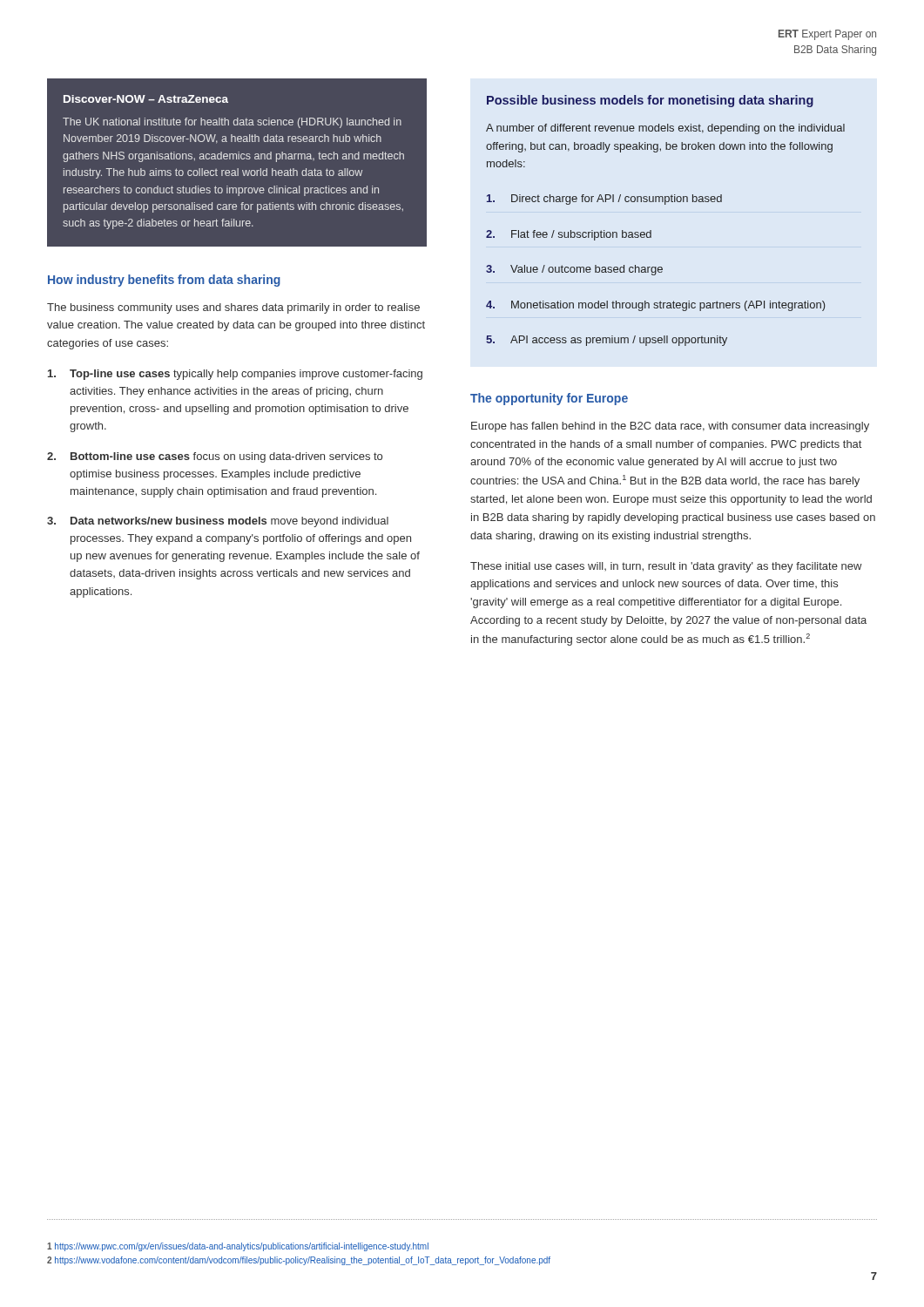Point to the block beginning "Direct charge for API / consumption"
The height and width of the screenshot is (1307, 924).
click(x=604, y=199)
